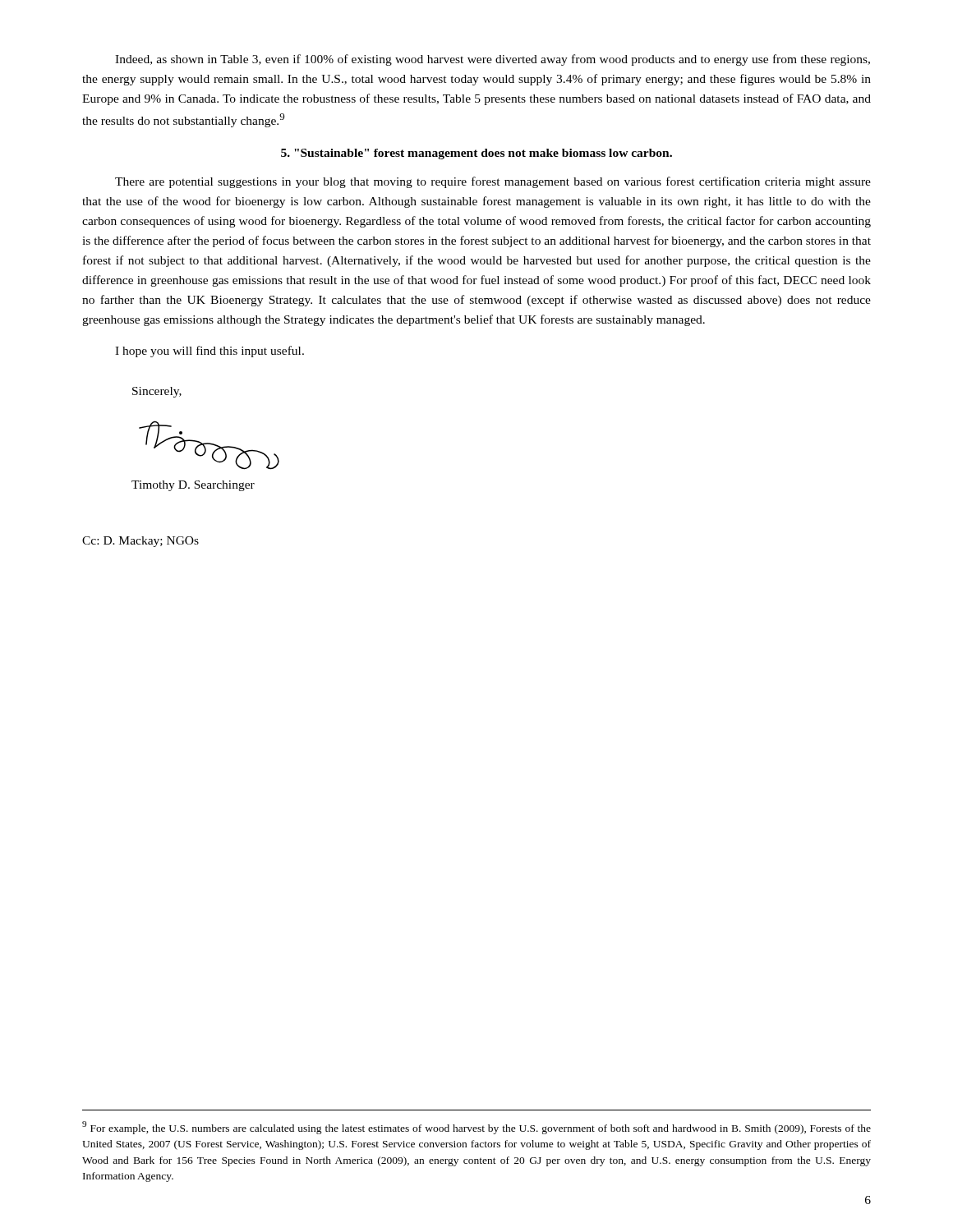Click on the footnote that says "9 For example, the"
953x1232 pixels.
pyautogui.click(x=476, y=1151)
